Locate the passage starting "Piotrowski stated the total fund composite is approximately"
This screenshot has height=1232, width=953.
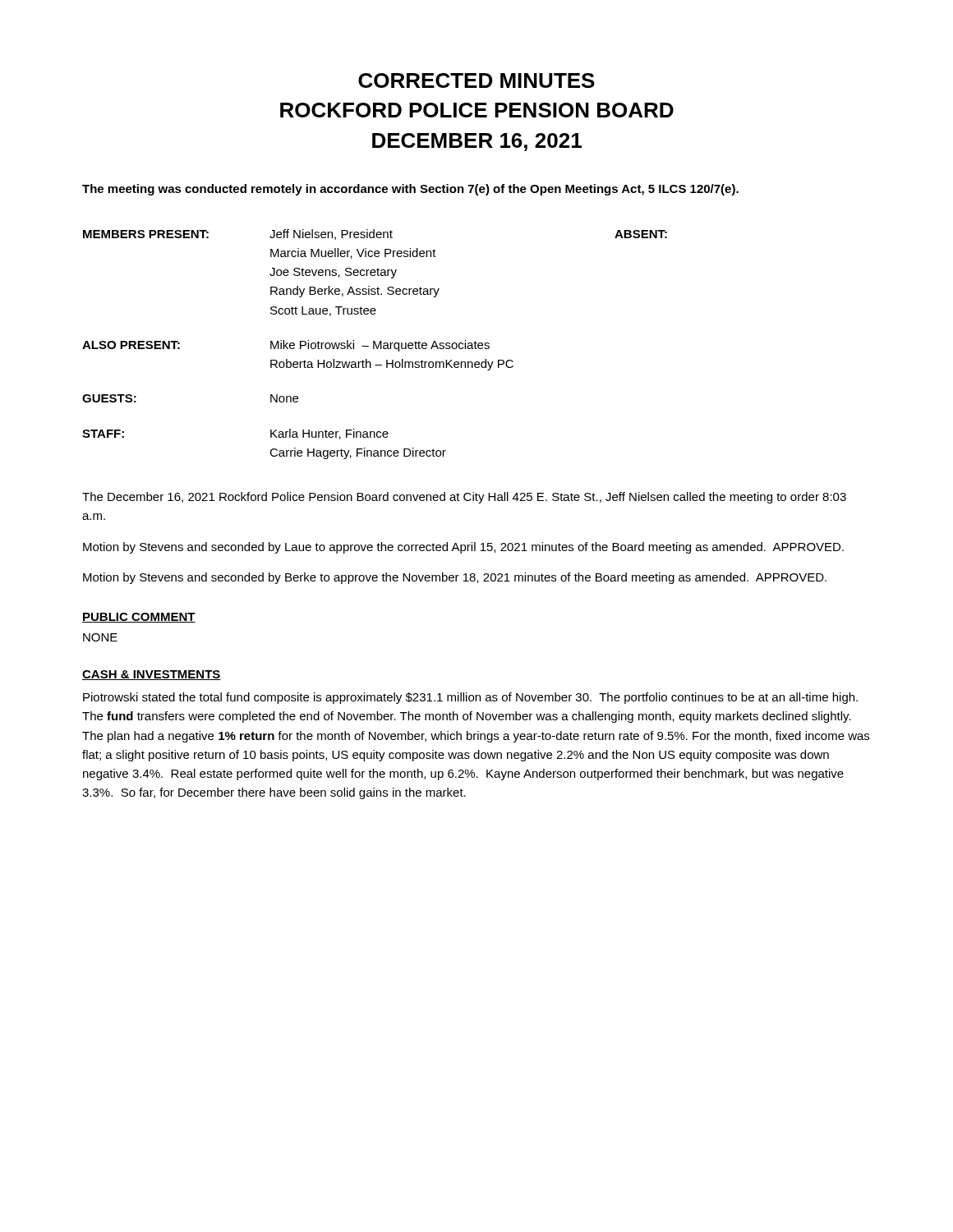pos(476,745)
